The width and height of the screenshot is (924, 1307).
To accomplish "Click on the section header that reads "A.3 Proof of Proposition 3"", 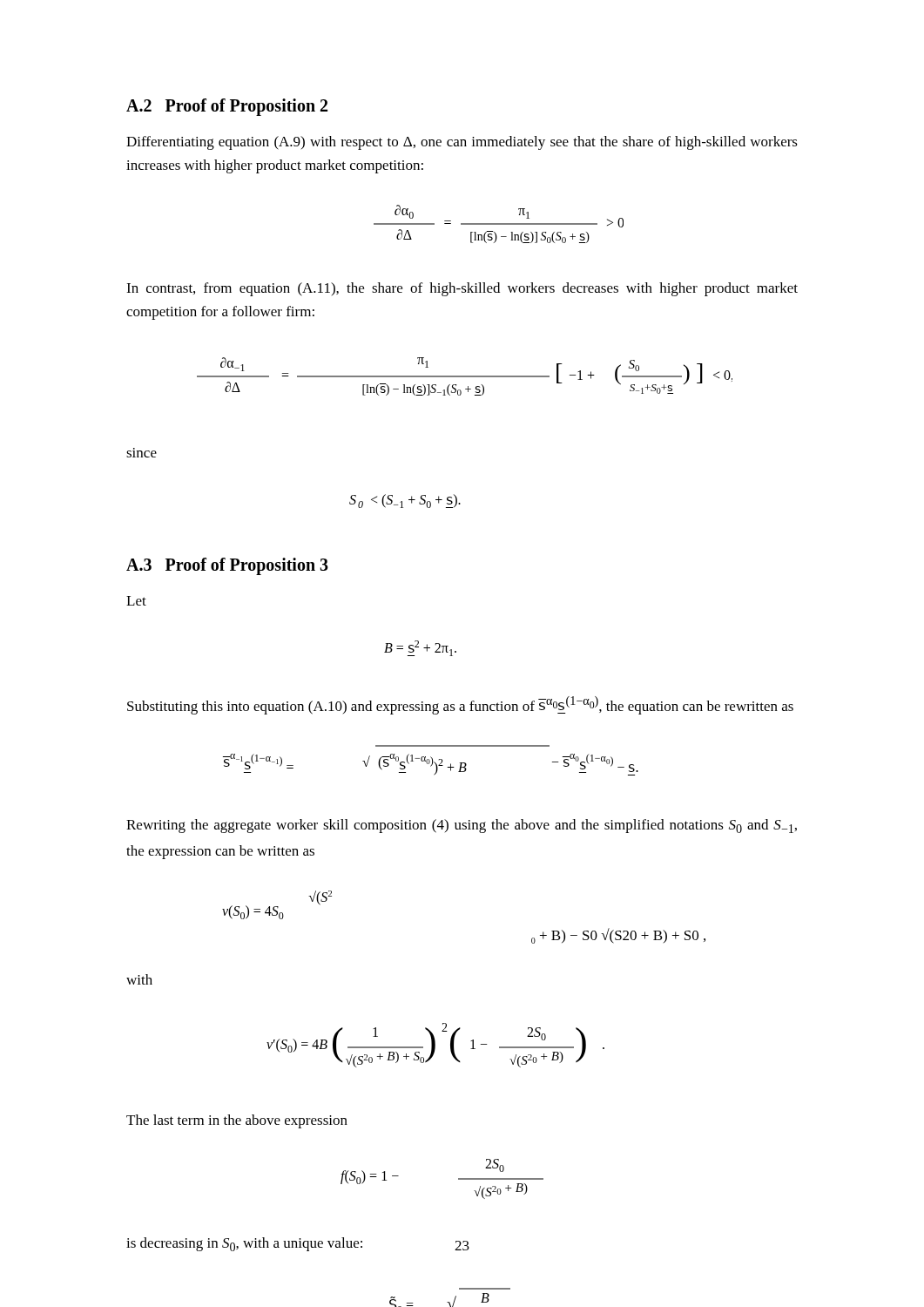I will pos(227,564).
